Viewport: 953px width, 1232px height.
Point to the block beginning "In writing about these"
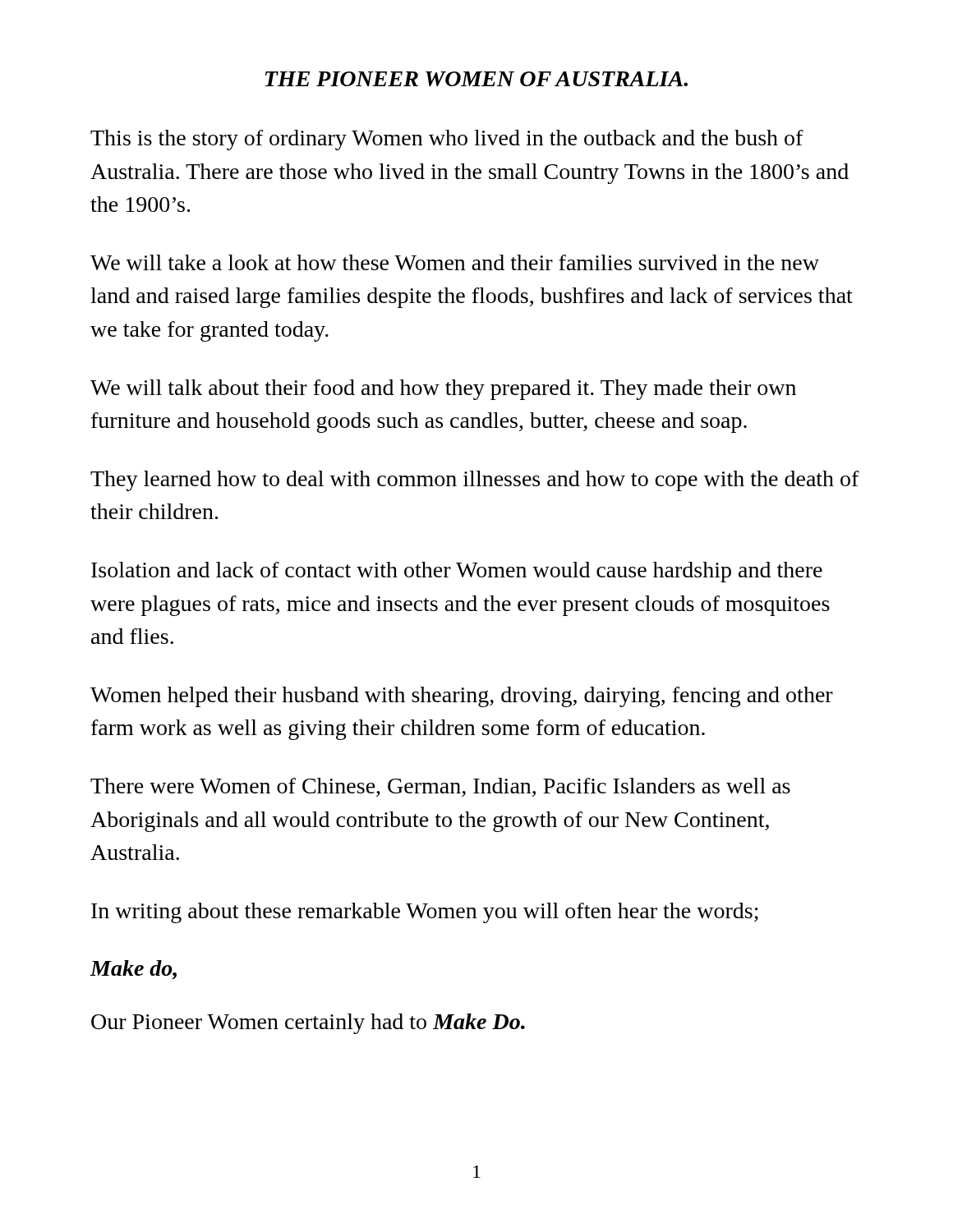[425, 910]
